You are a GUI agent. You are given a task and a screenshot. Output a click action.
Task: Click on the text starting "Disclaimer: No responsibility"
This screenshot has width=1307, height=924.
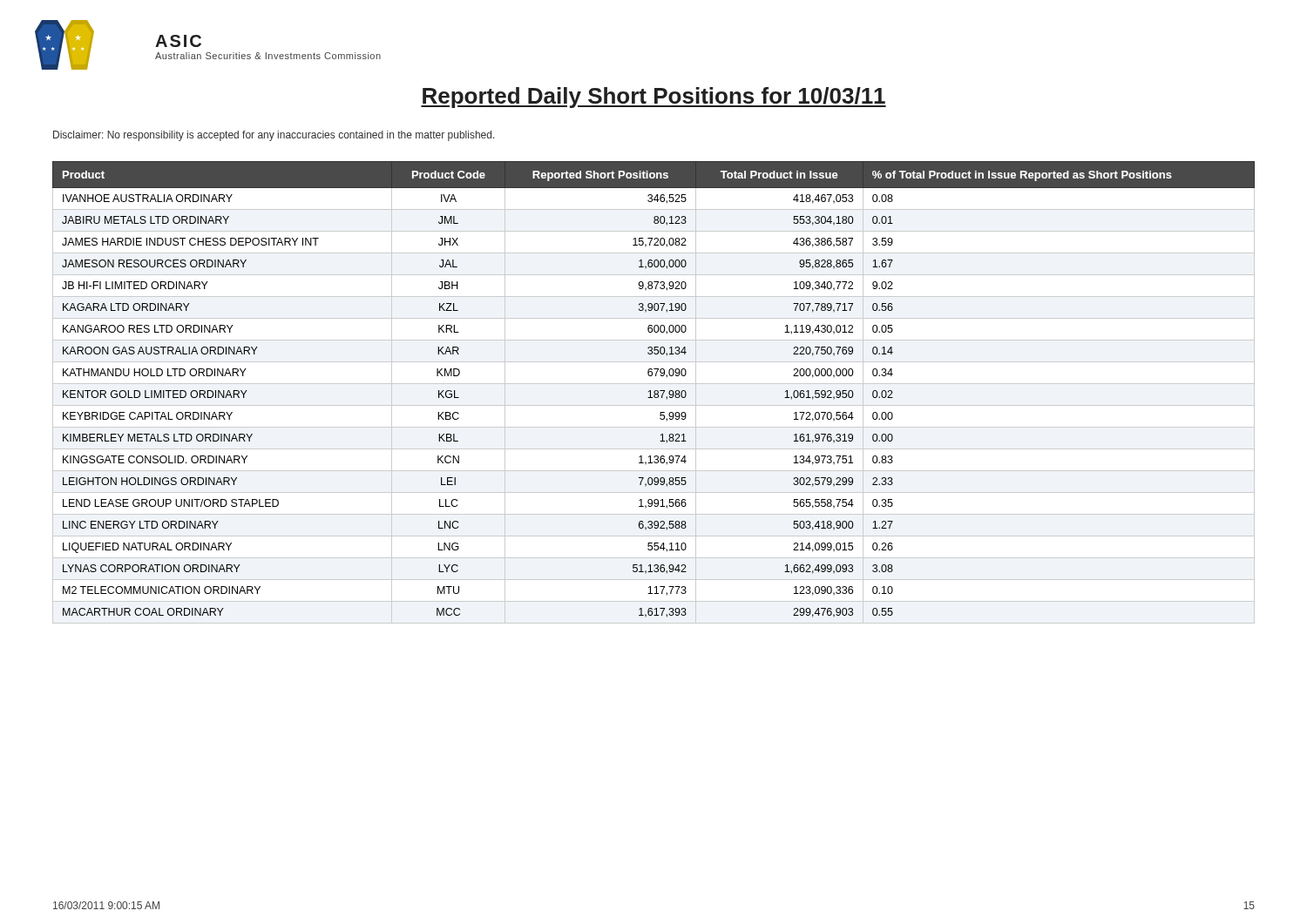(274, 135)
